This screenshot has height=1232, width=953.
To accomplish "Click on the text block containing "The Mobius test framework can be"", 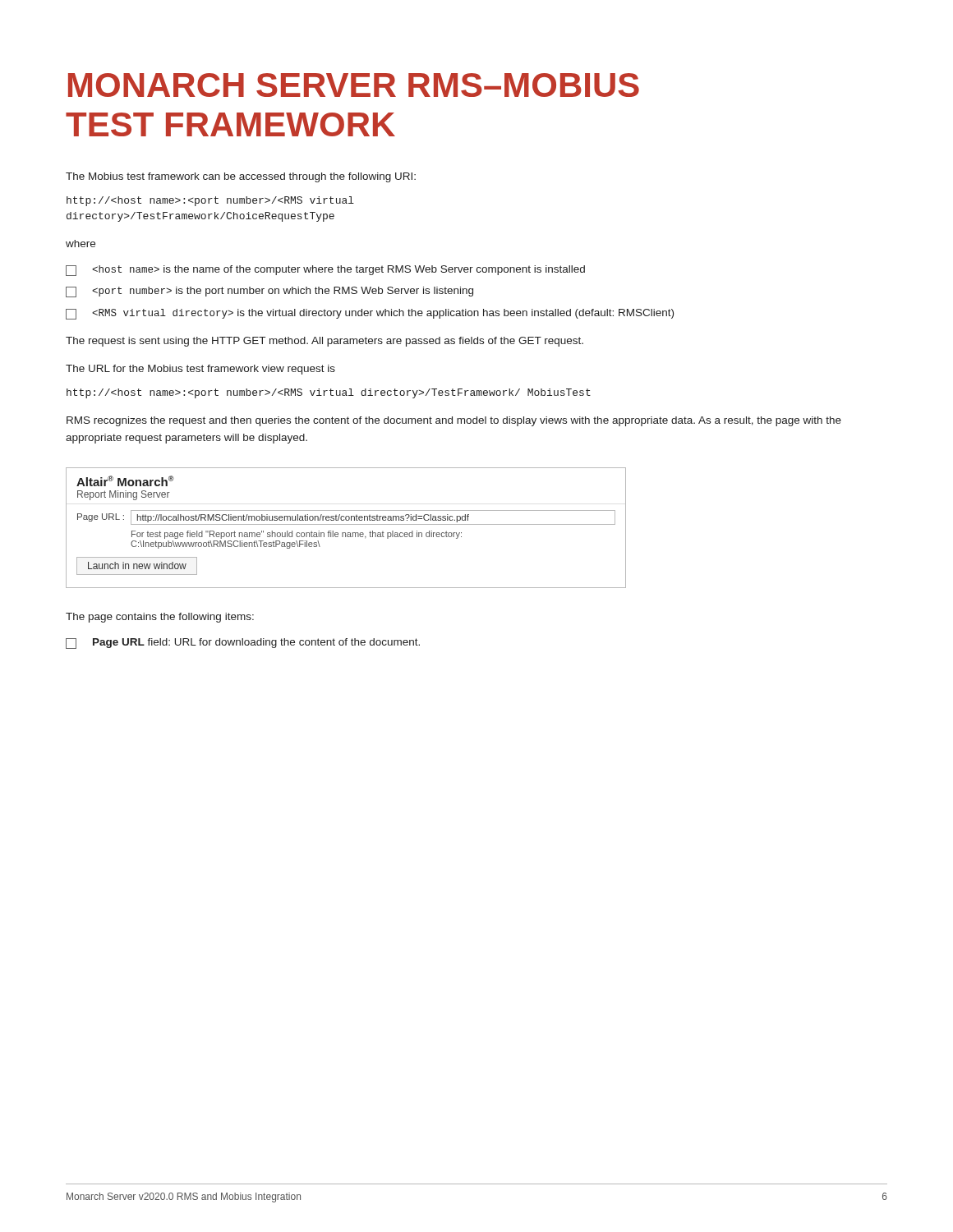I will (241, 177).
